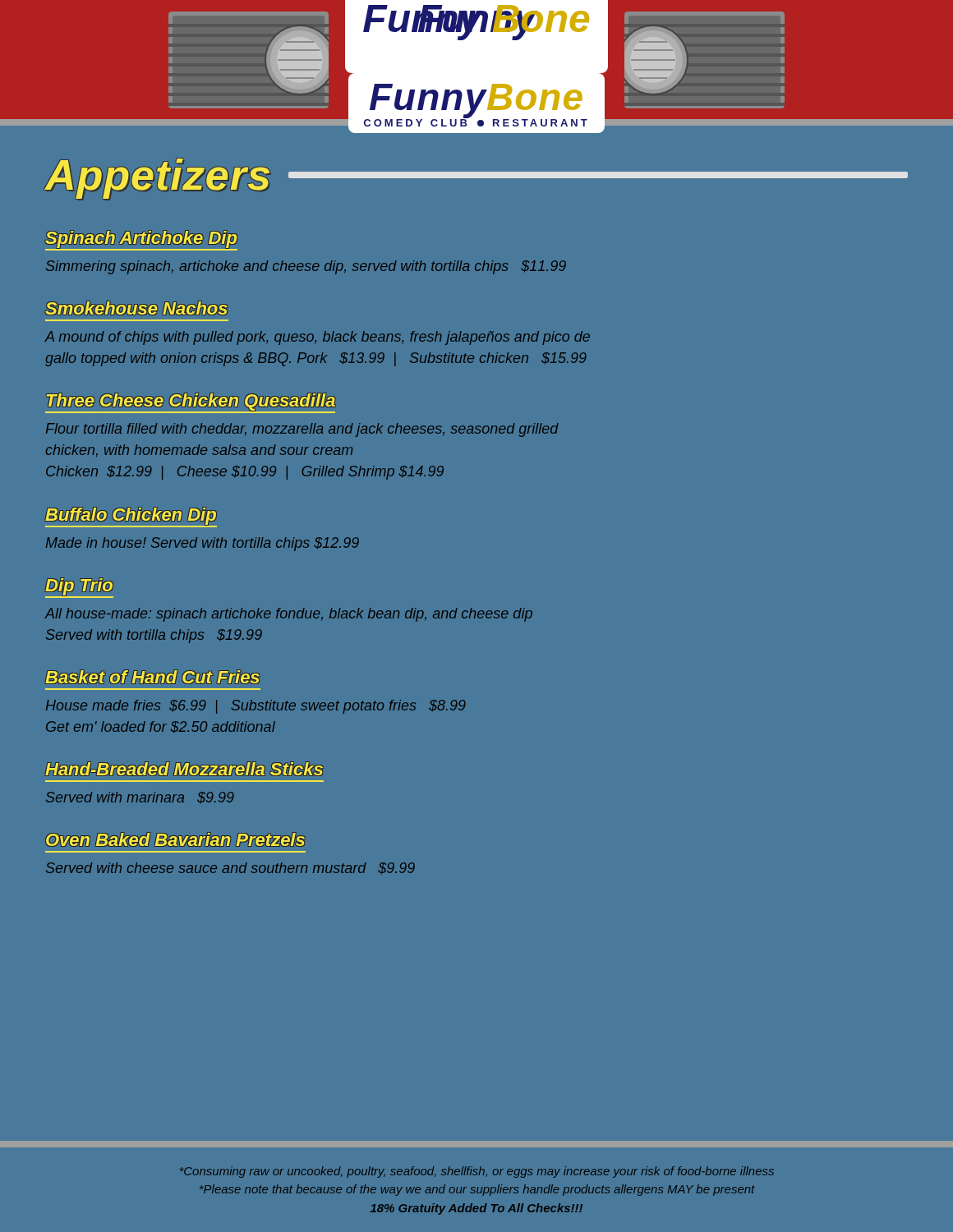This screenshot has height=1232, width=953.
Task: Click on the section header that says "Basket of Hand Cut Fries"
Action: point(153,678)
